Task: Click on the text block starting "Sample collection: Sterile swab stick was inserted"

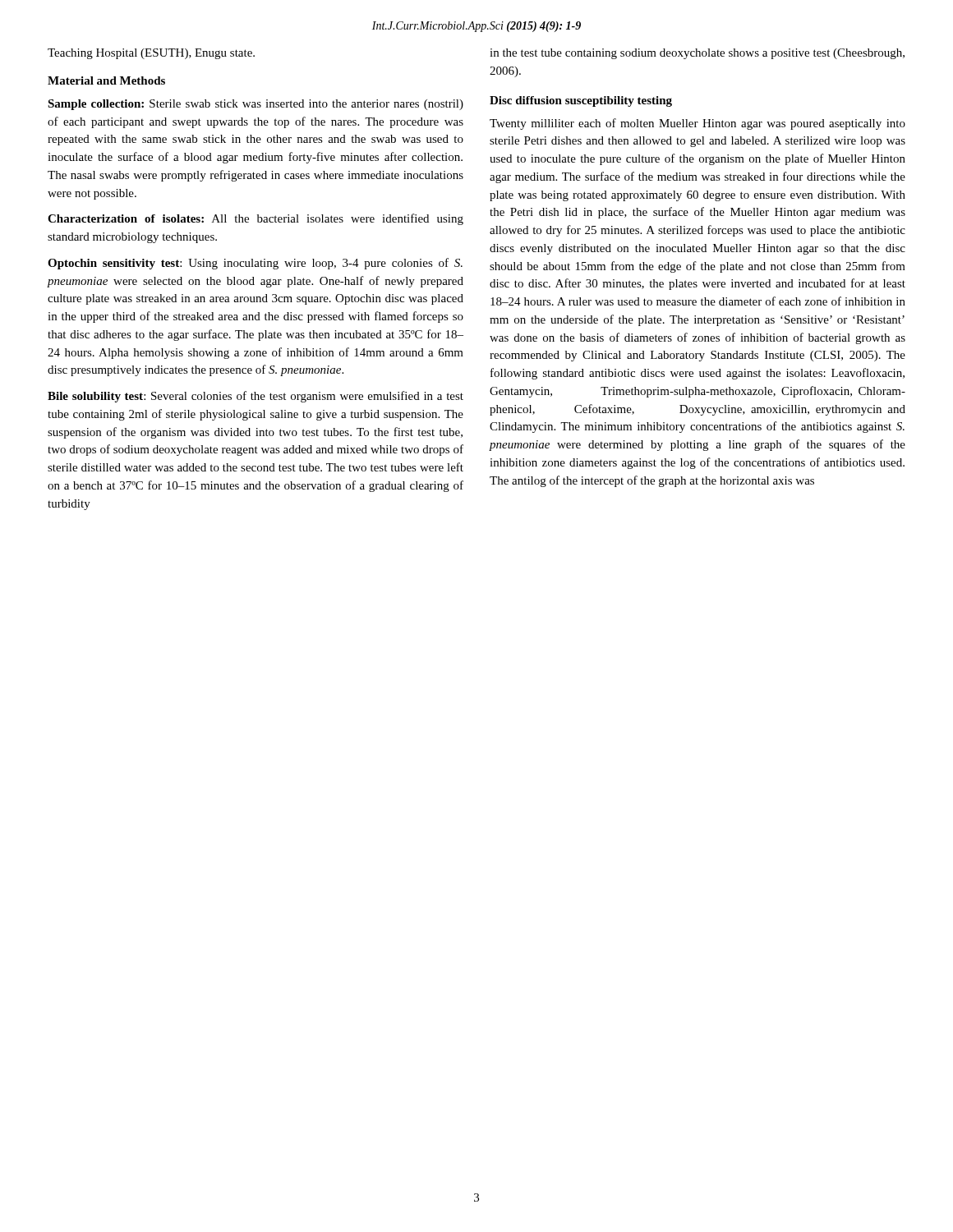Action: pyautogui.click(x=255, y=149)
